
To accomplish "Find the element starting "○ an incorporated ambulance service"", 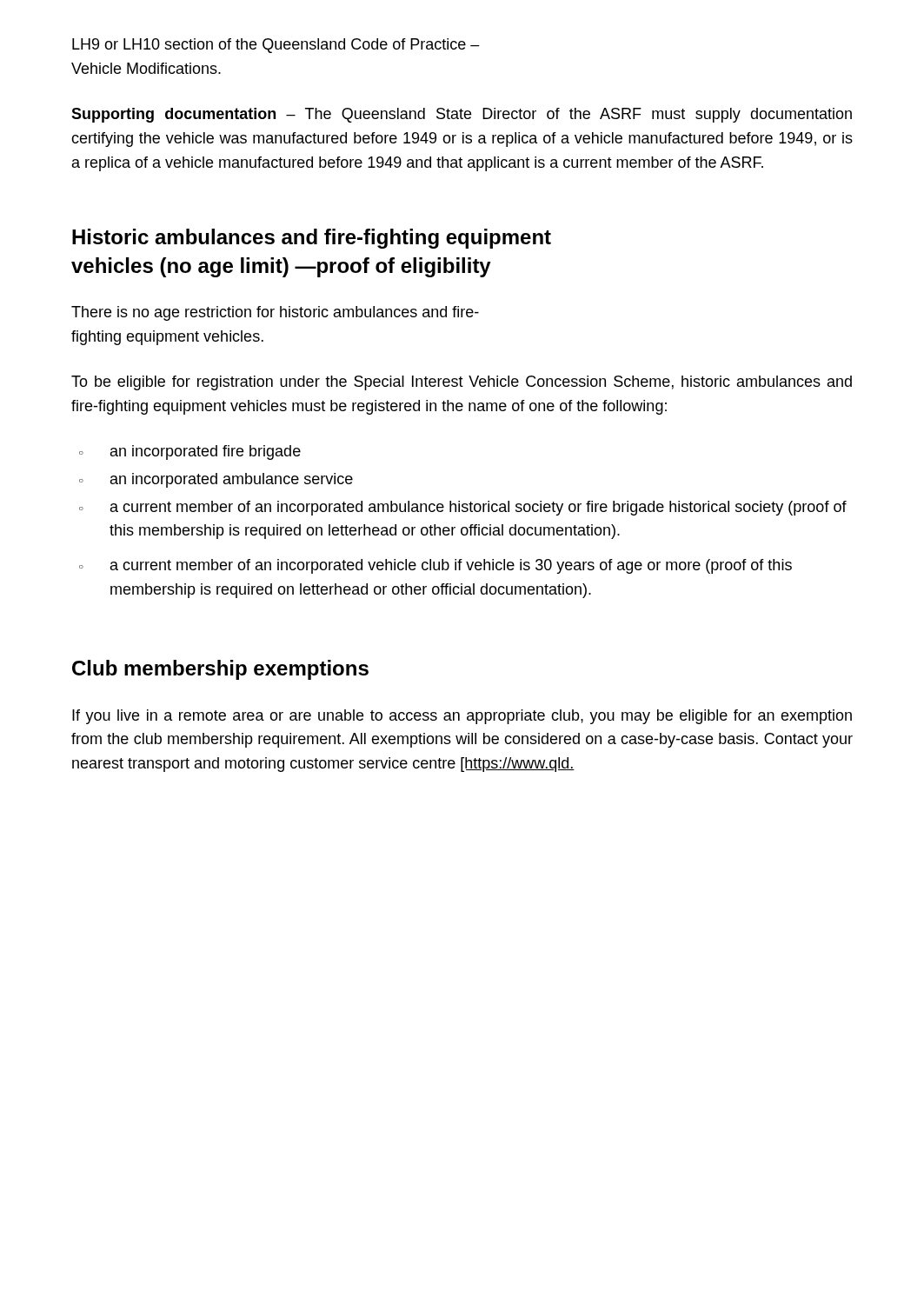I will click(216, 480).
